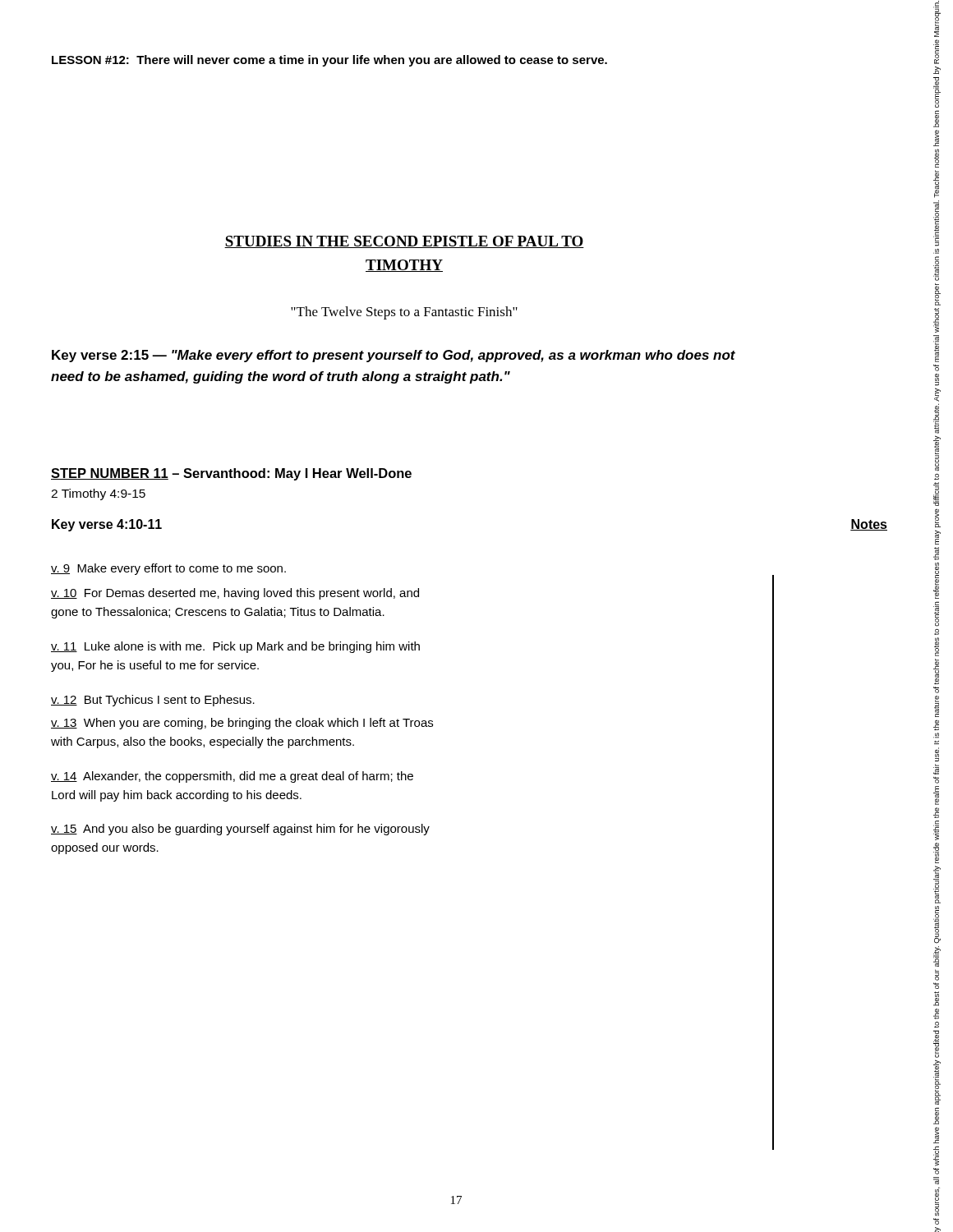Locate the text "Key verse 4:10-11"
953x1232 pixels.
pos(106,524)
